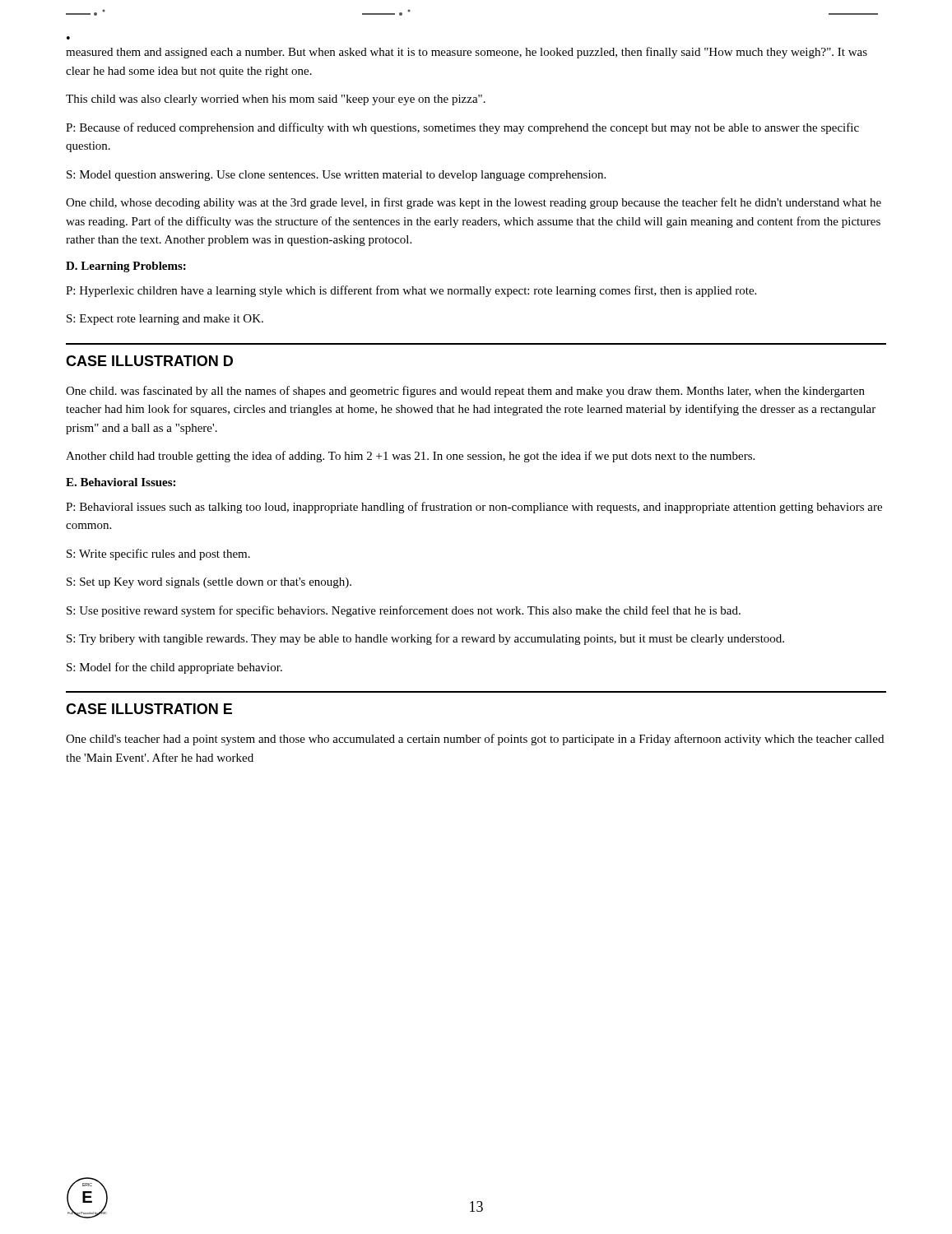952x1234 pixels.
Task: Click the passage that begins "S: Try bribery with tangible rewards."
Action: 425,638
